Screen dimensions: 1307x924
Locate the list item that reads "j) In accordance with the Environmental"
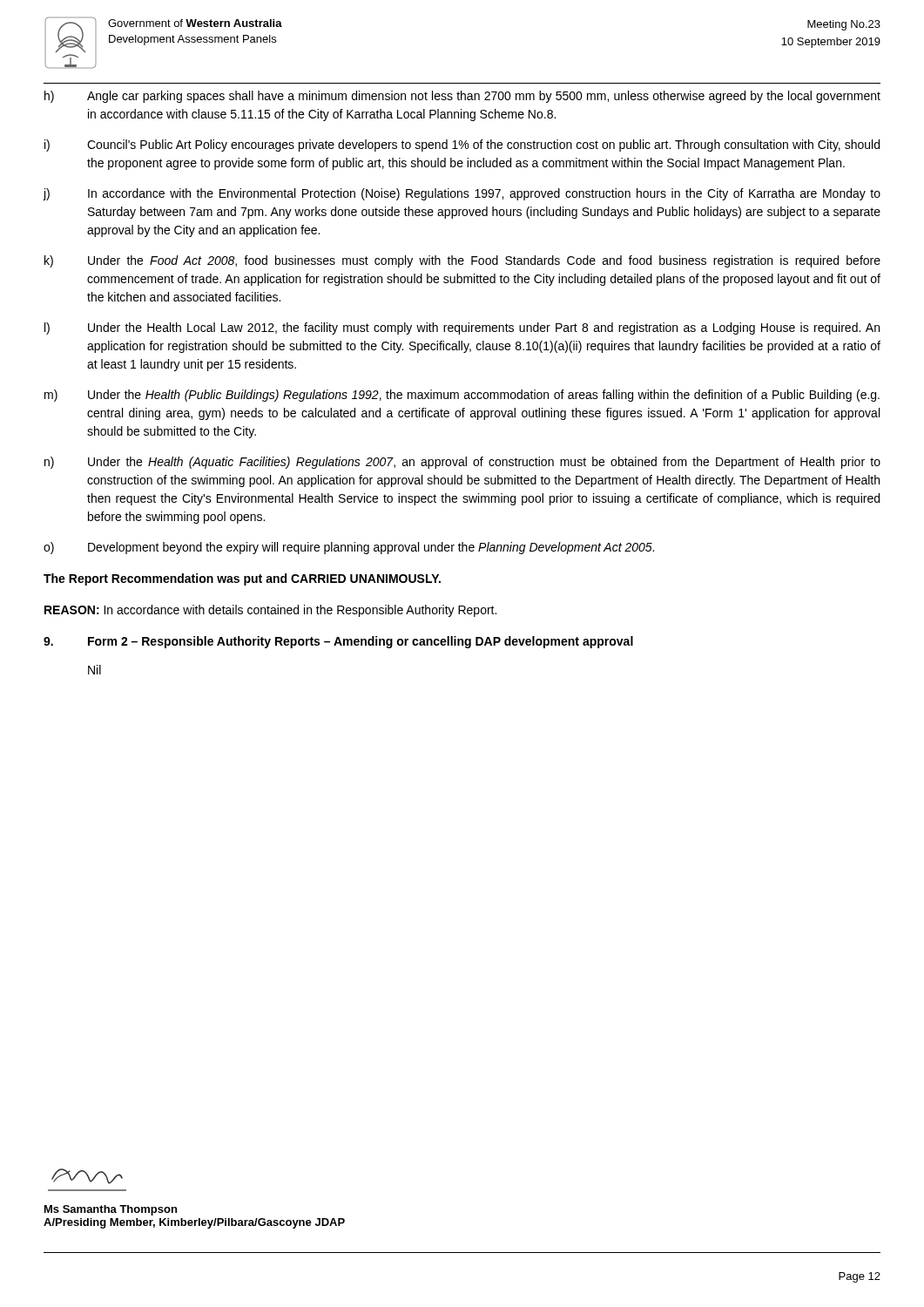462,212
